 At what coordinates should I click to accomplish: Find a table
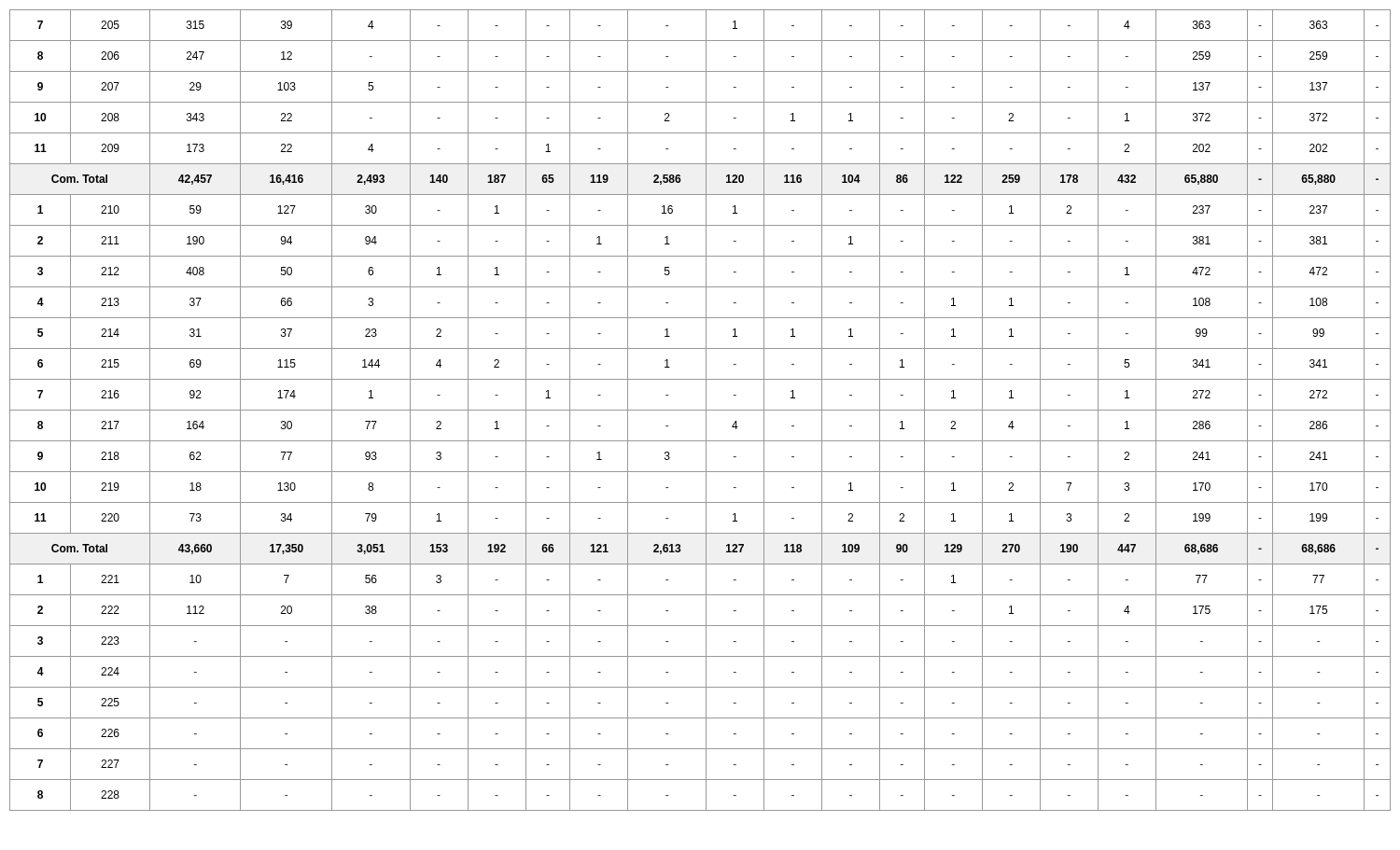point(700,425)
